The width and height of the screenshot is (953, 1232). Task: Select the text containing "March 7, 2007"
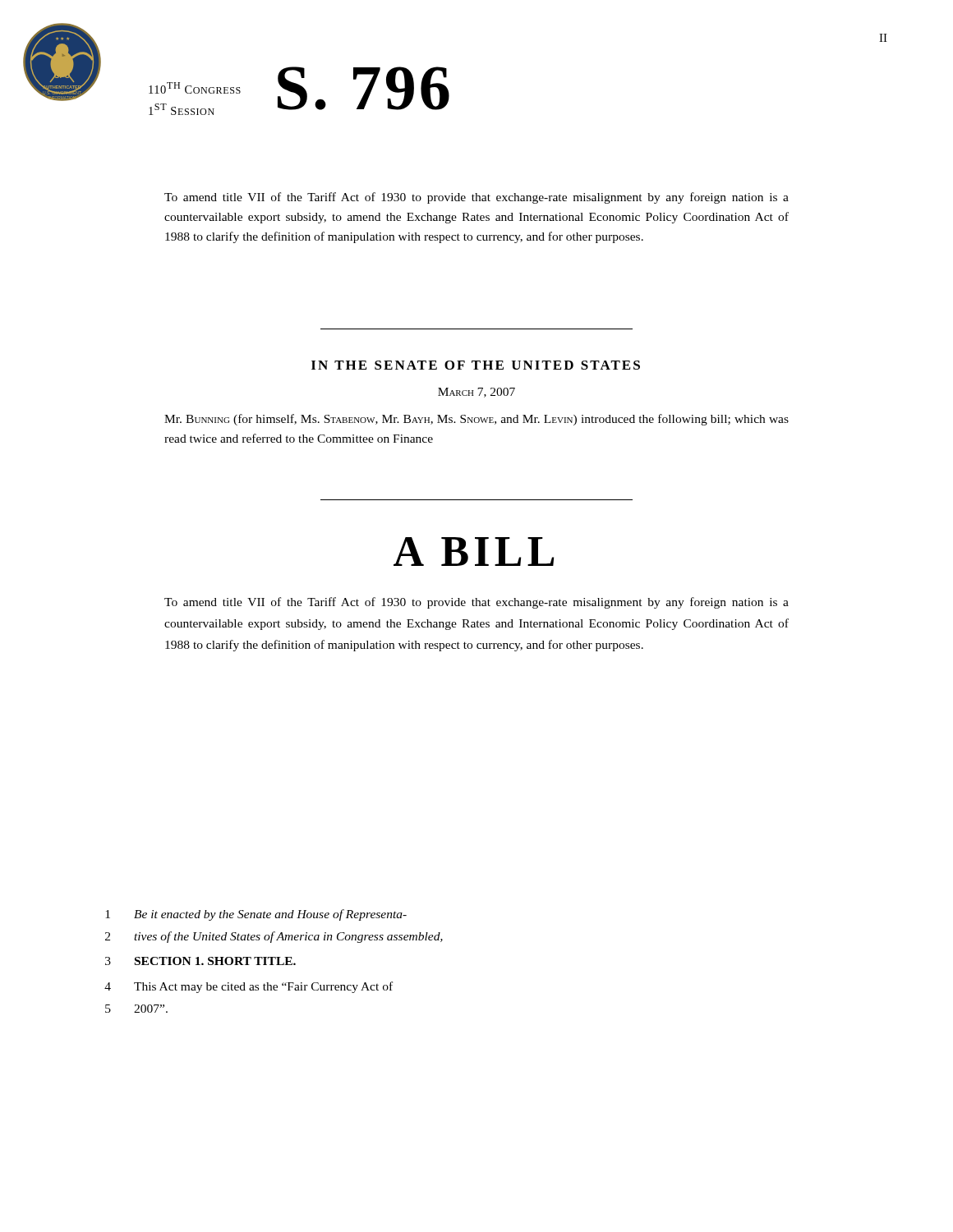pos(476,391)
